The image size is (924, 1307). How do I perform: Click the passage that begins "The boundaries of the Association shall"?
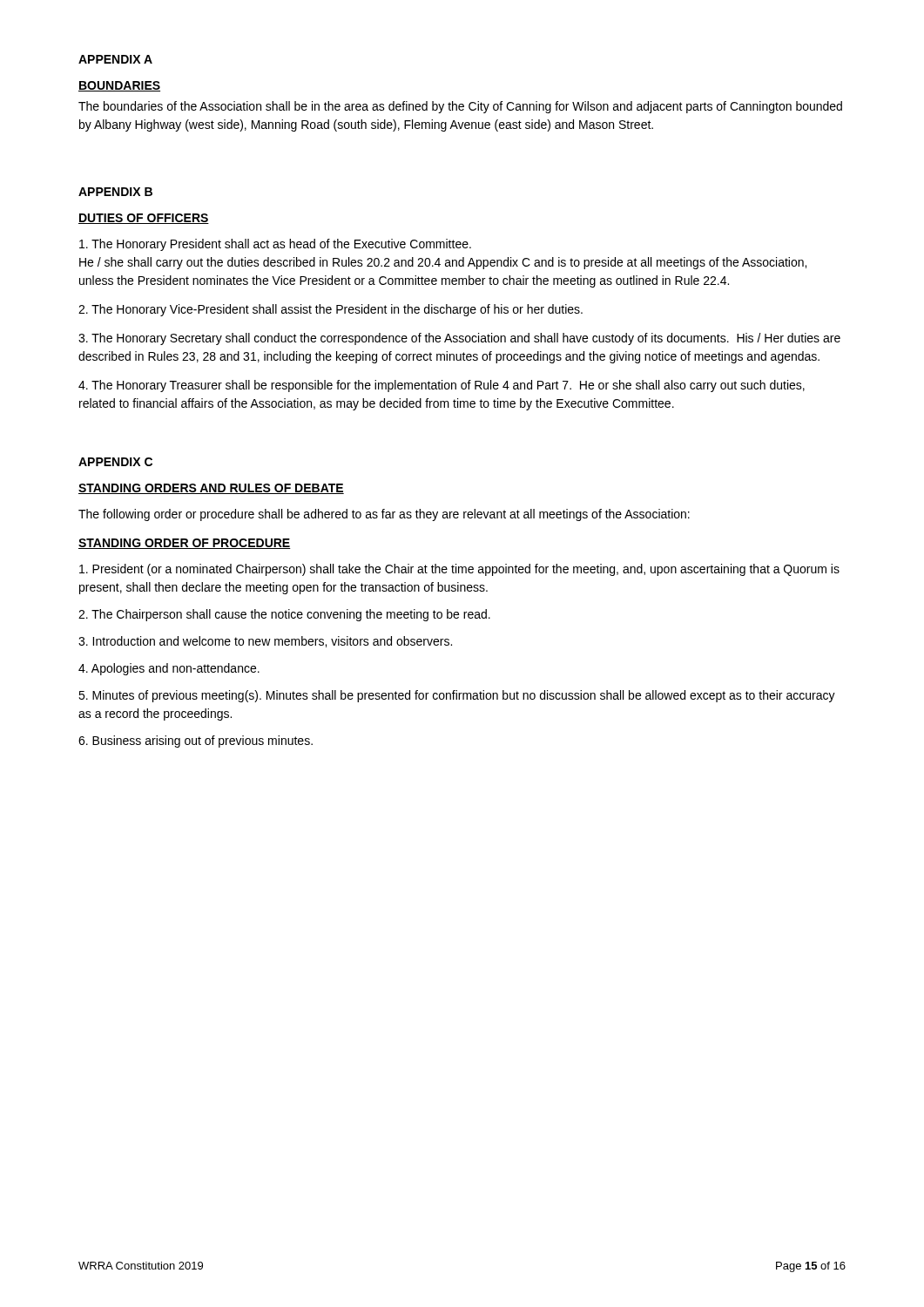click(x=461, y=115)
